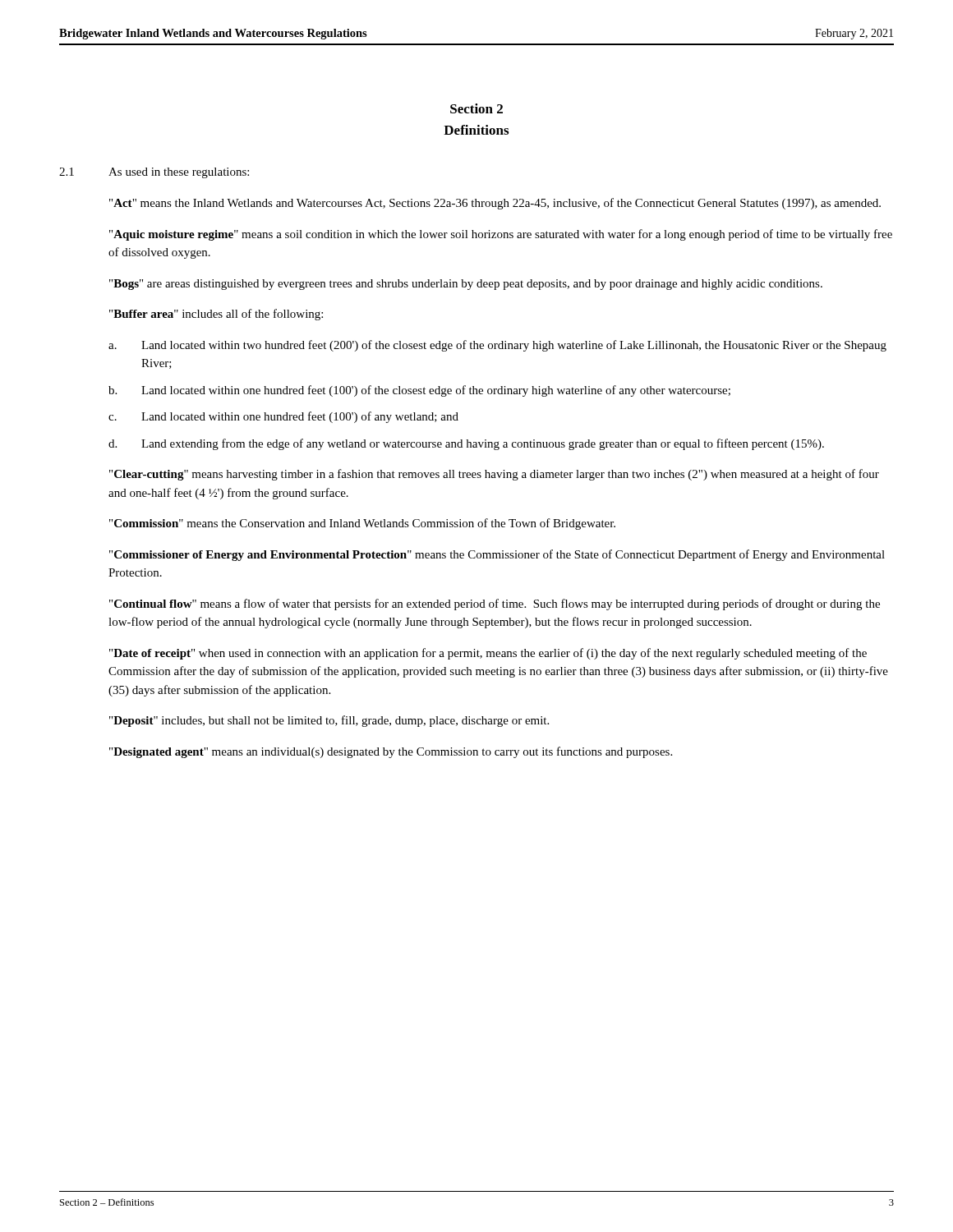Find the text block containing ""Bogs" are areas distinguished"
The width and height of the screenshot is (953, 1232).
tap(501, 283)
